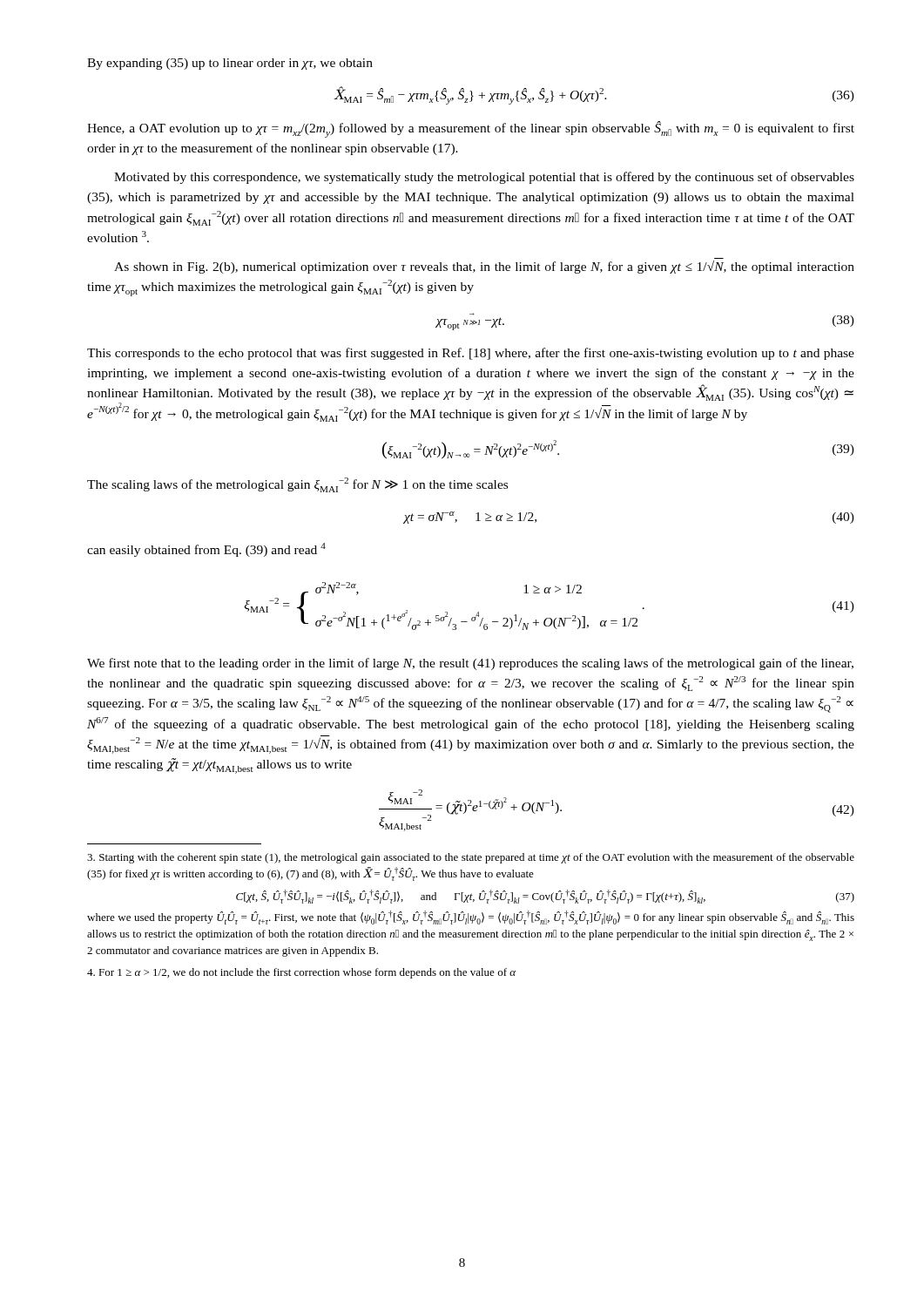Select the text block starting "Hence, a OAT evolution"
This screenshot has width=924, height=1307.
pos(471,137)
